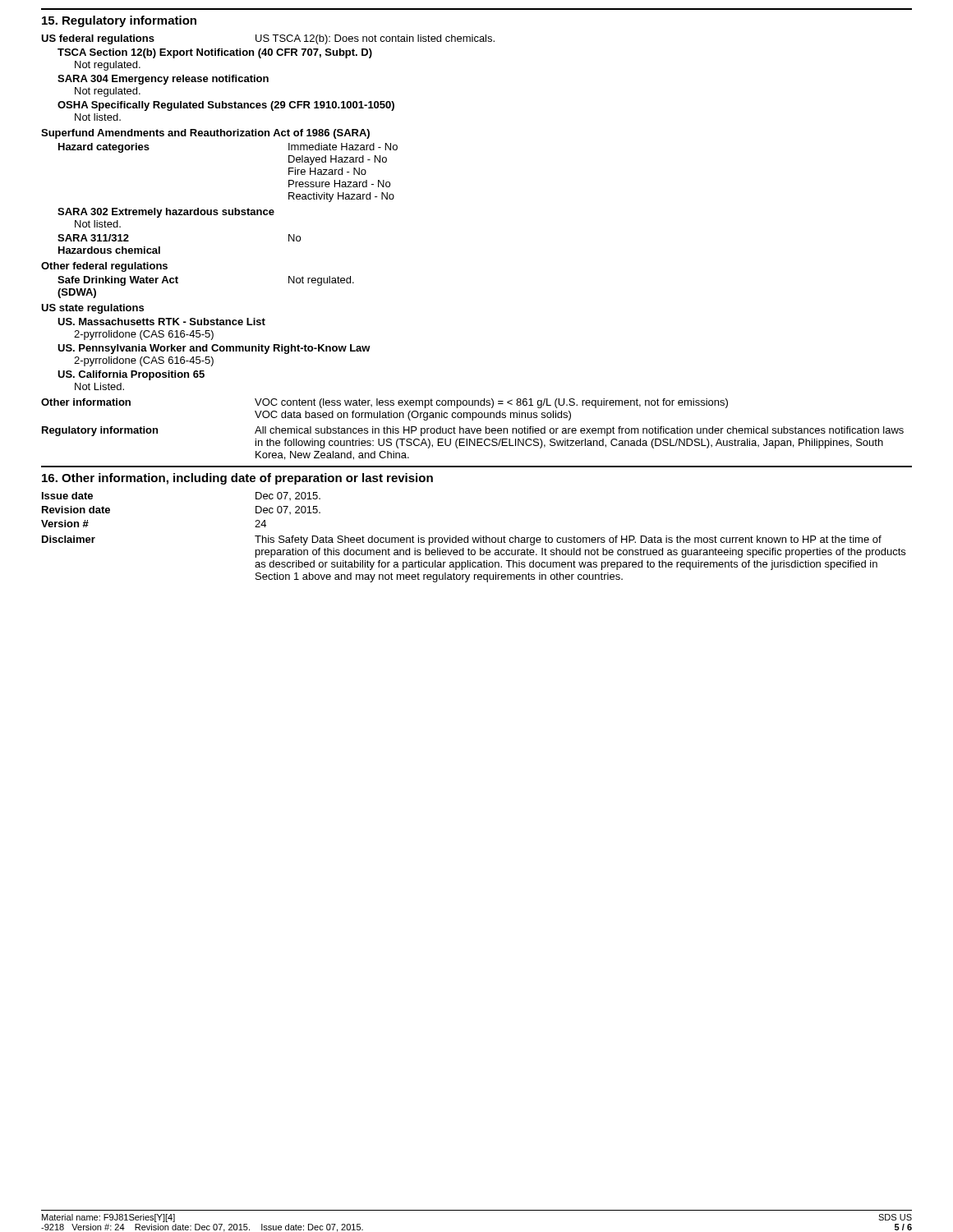Image resolution: width=953 pixels, height=1232 pixels.
Task: Locate the section header that says "Superfund Amendments and Reauthorization Act of 1986 (SARA)"
Action: (206, 133)
